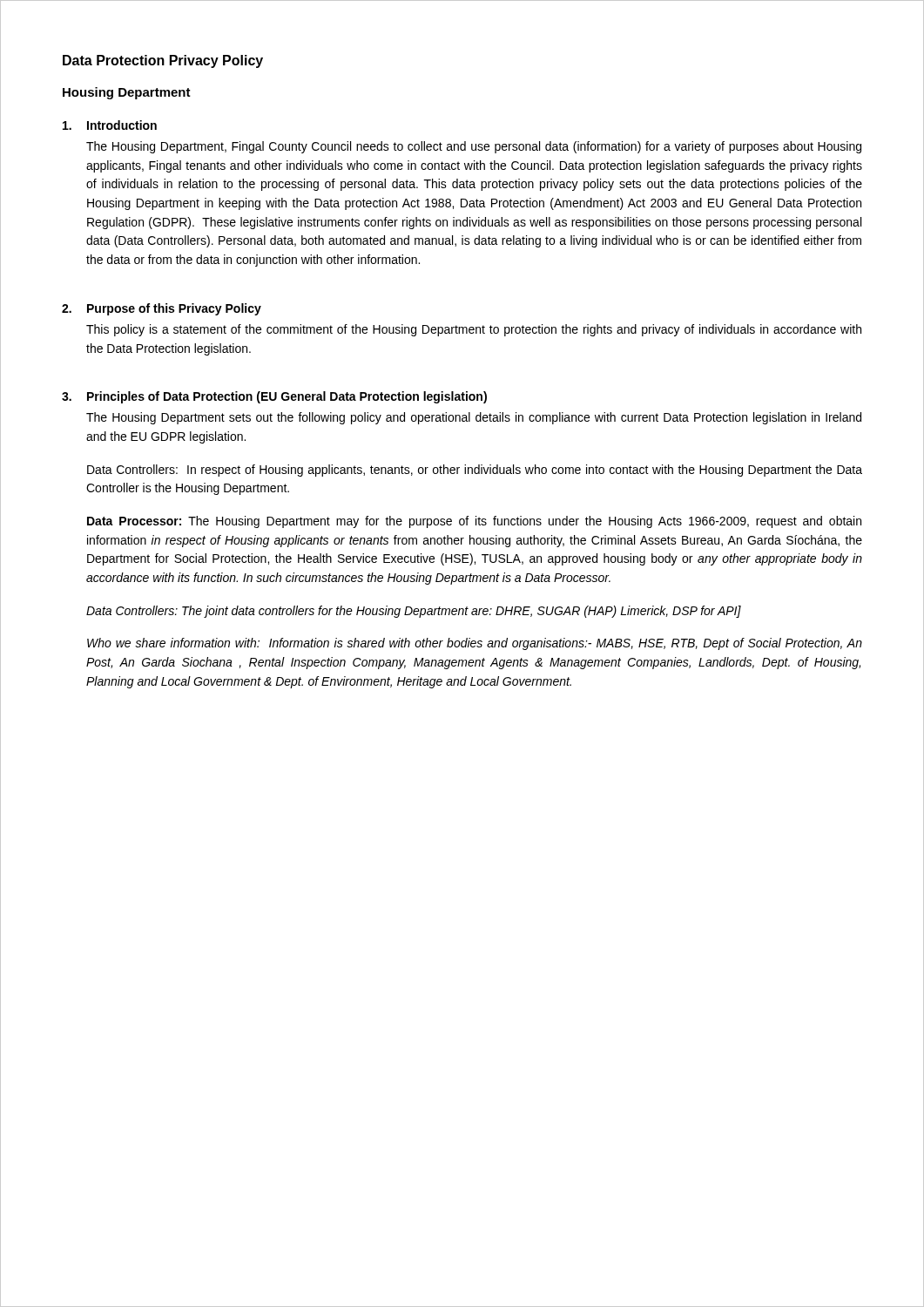The height and width of the screenshot is (1307, 924).
Task: Navigate to the block starting "Data Controllers: The joint data controllers"
Action: 413,611
